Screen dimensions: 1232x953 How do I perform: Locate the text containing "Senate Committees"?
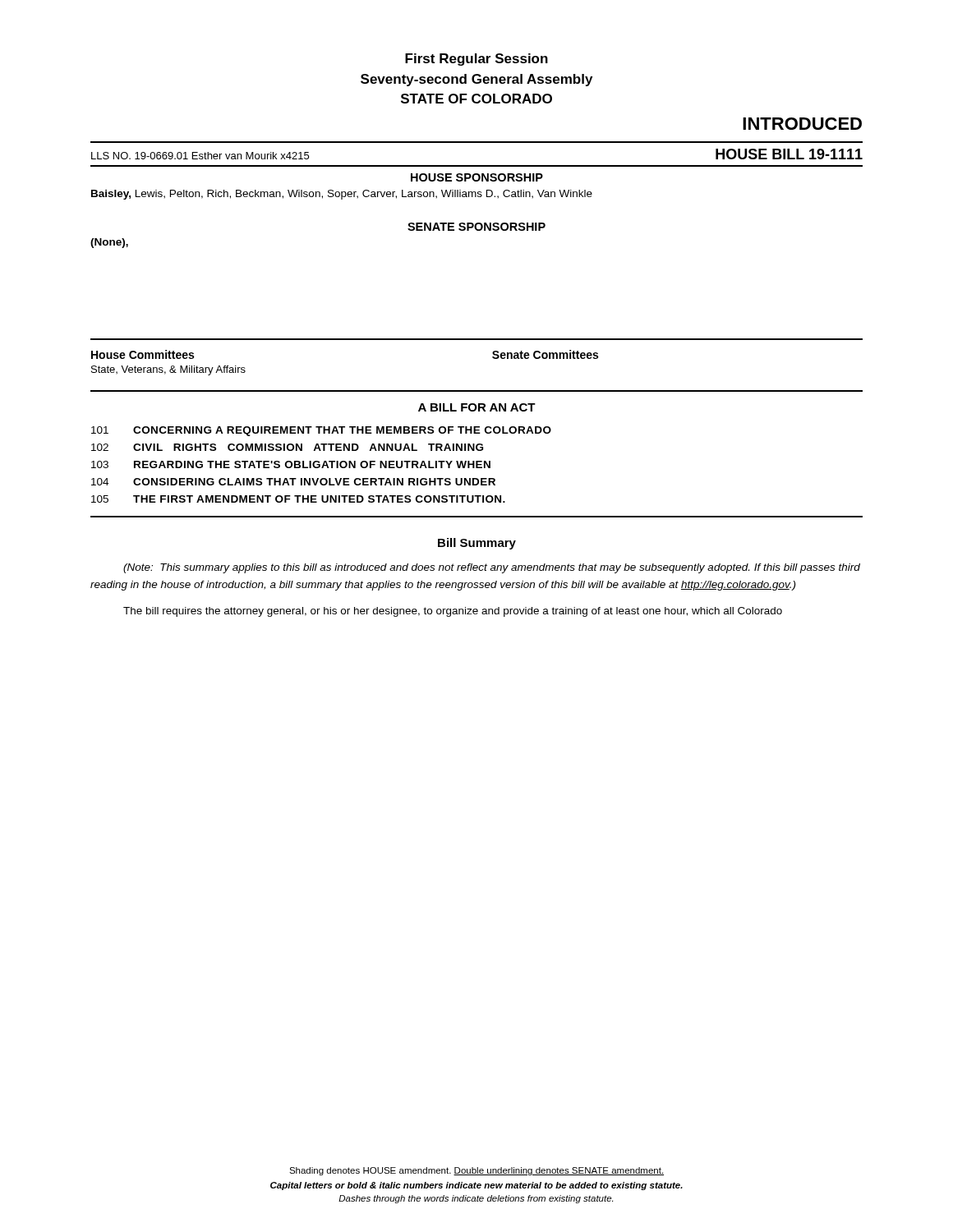tap(545, 355)
